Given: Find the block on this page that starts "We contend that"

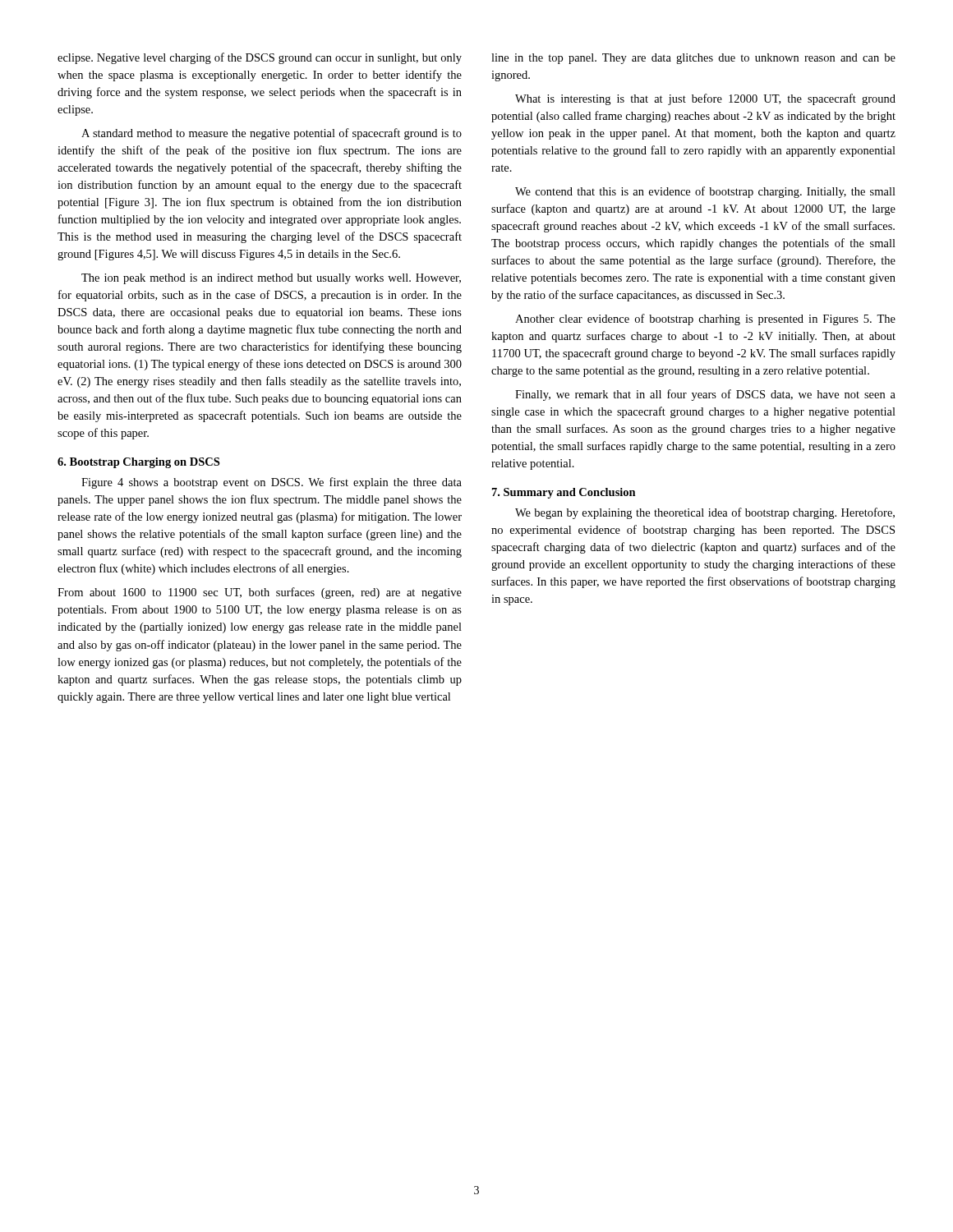Looking at the screenshot, I should tap(693, 244).
